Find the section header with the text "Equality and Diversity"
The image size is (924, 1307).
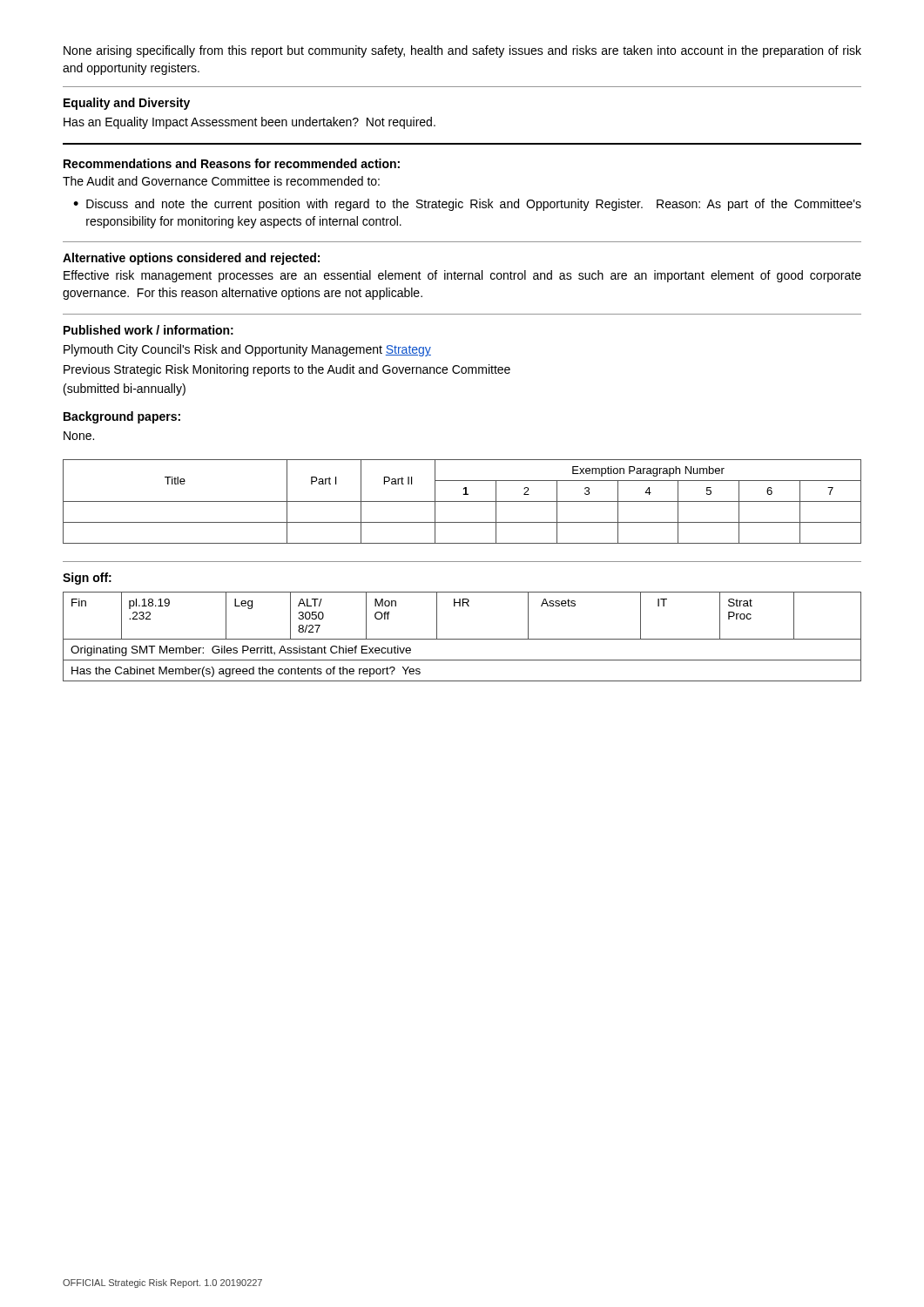[126, 102]
